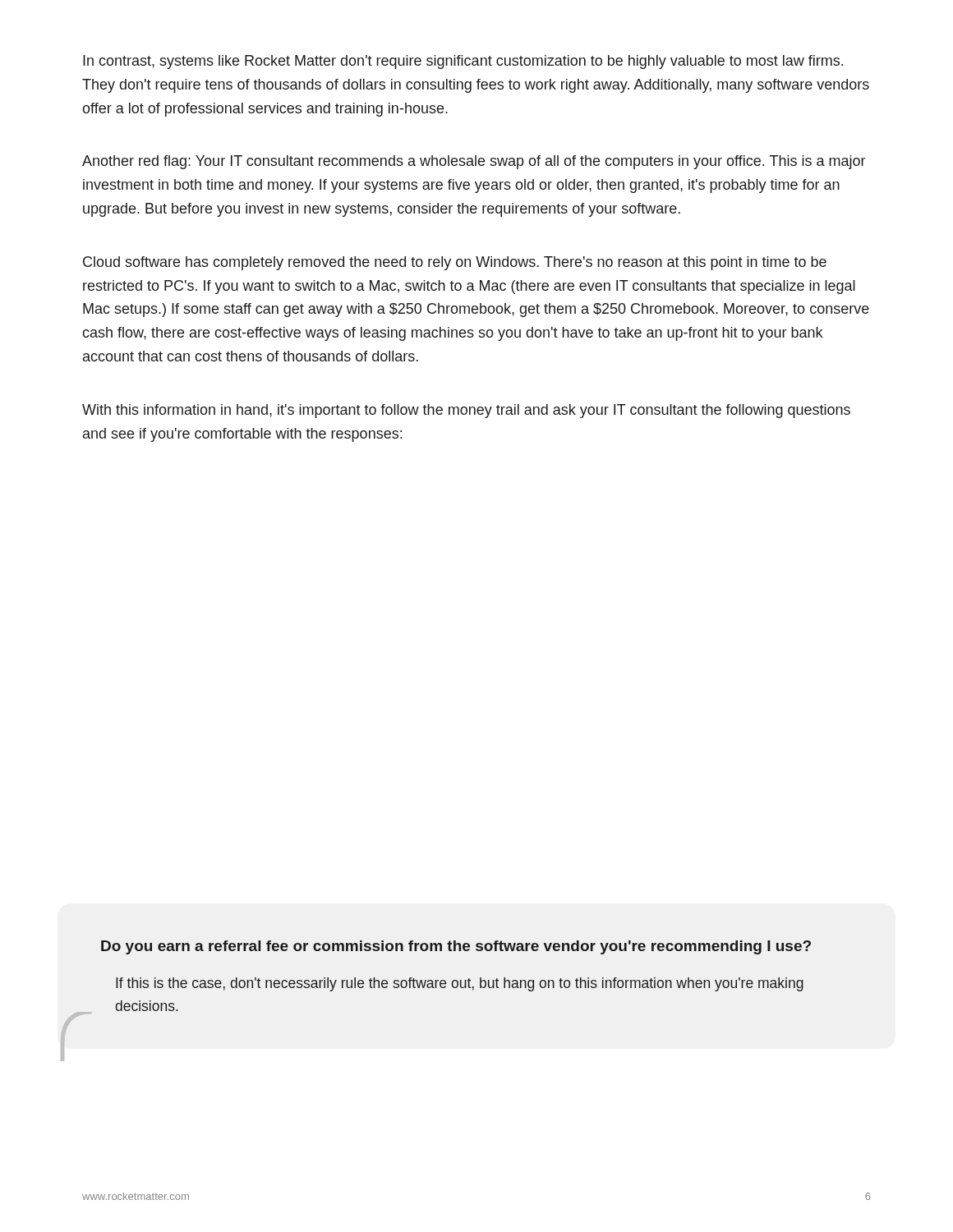This screenshot has width=953, height=1232.
Task: Click on the text block that reads "In contrast, systems like Rocket Matter don't"
Action: click(x=476, y=84)
